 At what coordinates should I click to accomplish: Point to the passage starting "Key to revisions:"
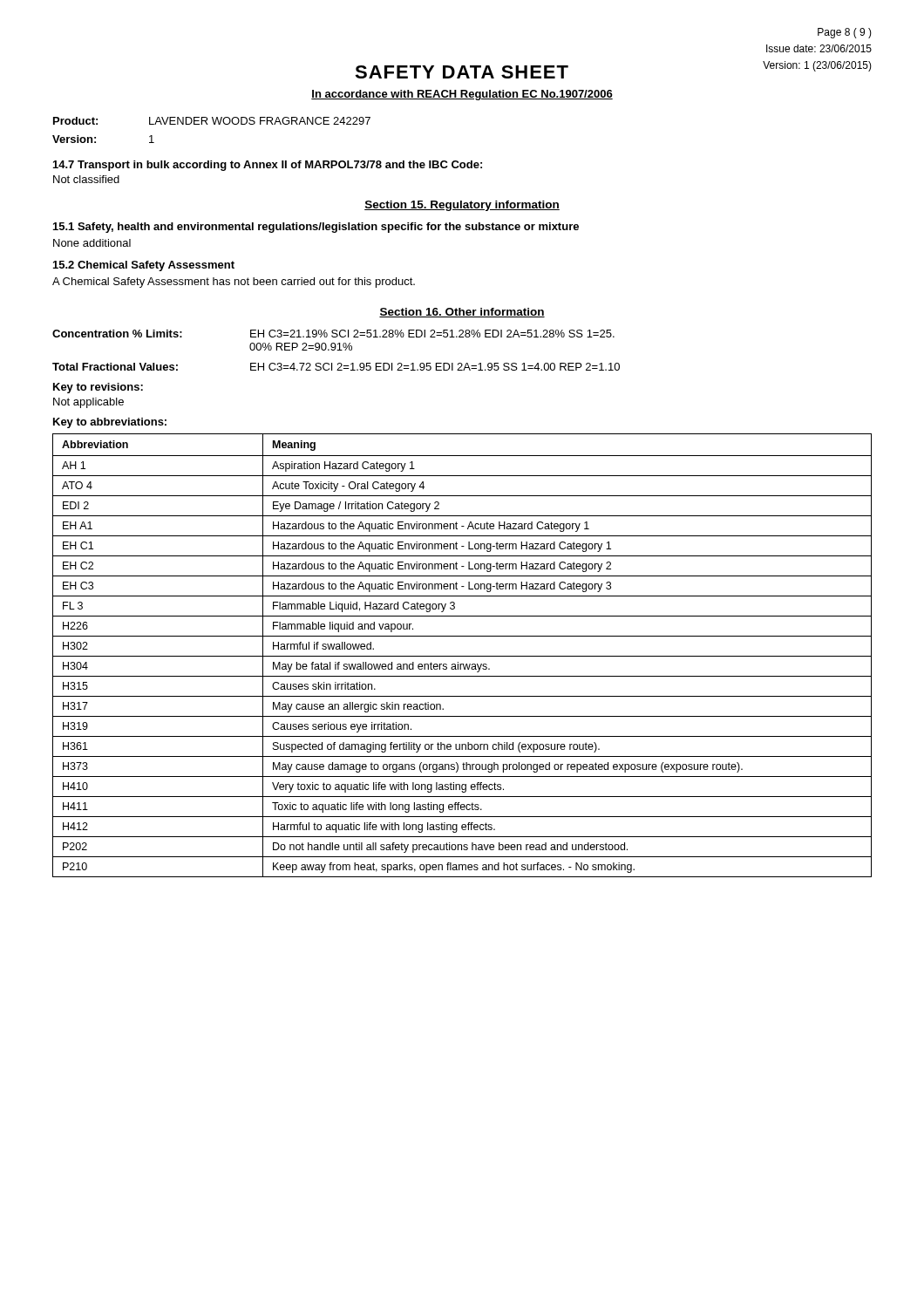(x=98, y=387)
